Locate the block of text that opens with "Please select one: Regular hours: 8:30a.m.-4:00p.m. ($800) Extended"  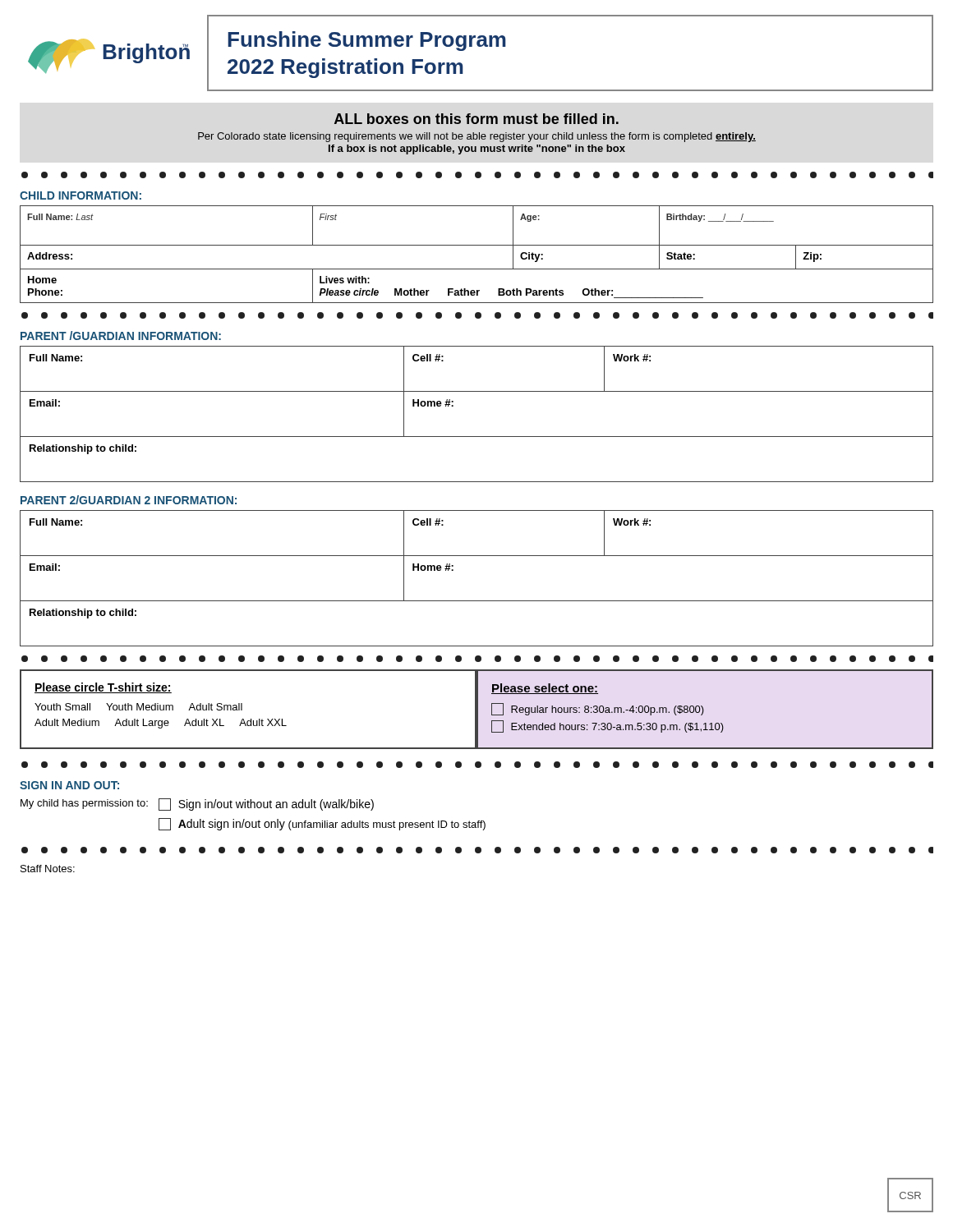tap(705, 707)
